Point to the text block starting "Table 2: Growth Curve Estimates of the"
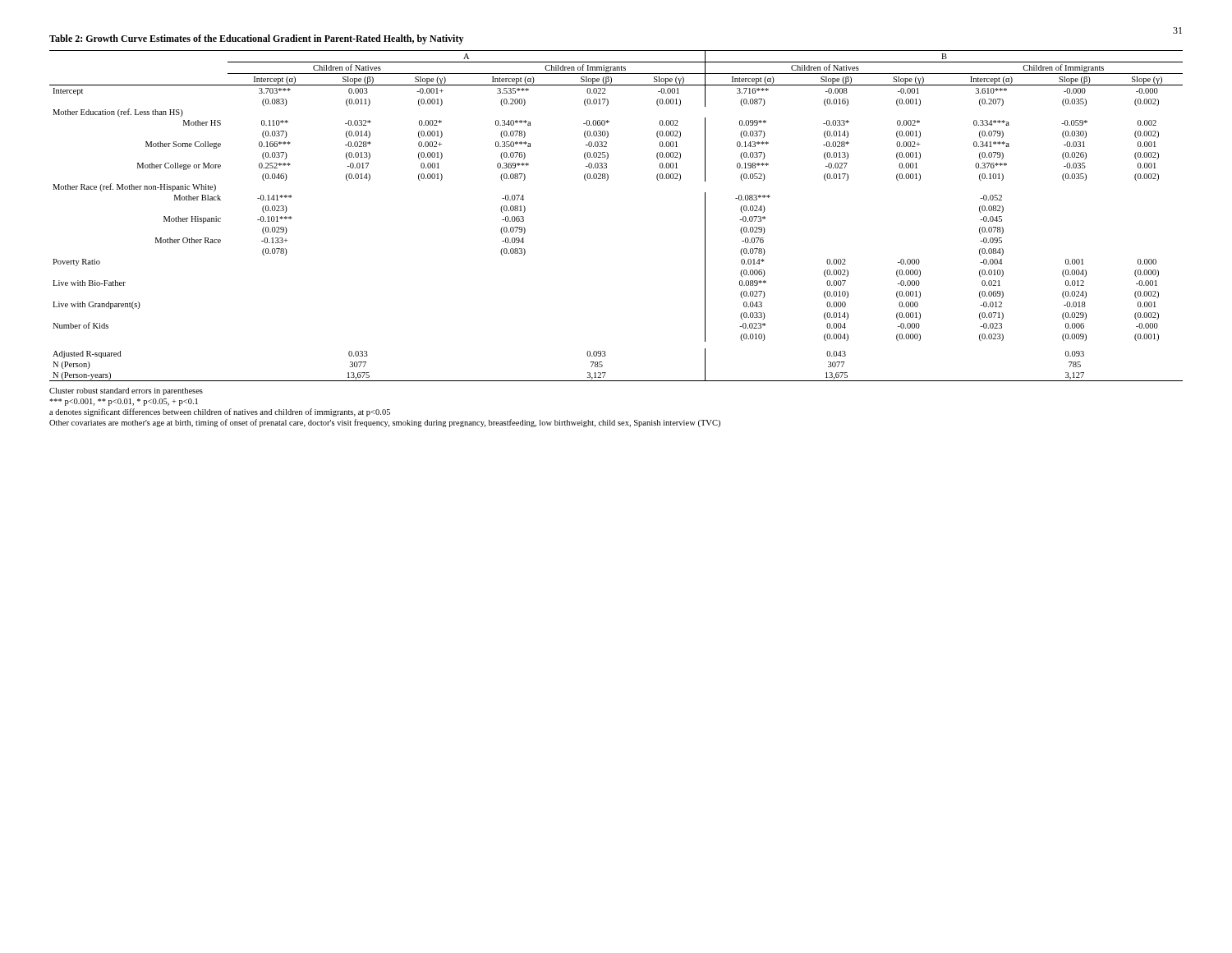The width and height of the screenshot is (1232, 953). point(256,39)
